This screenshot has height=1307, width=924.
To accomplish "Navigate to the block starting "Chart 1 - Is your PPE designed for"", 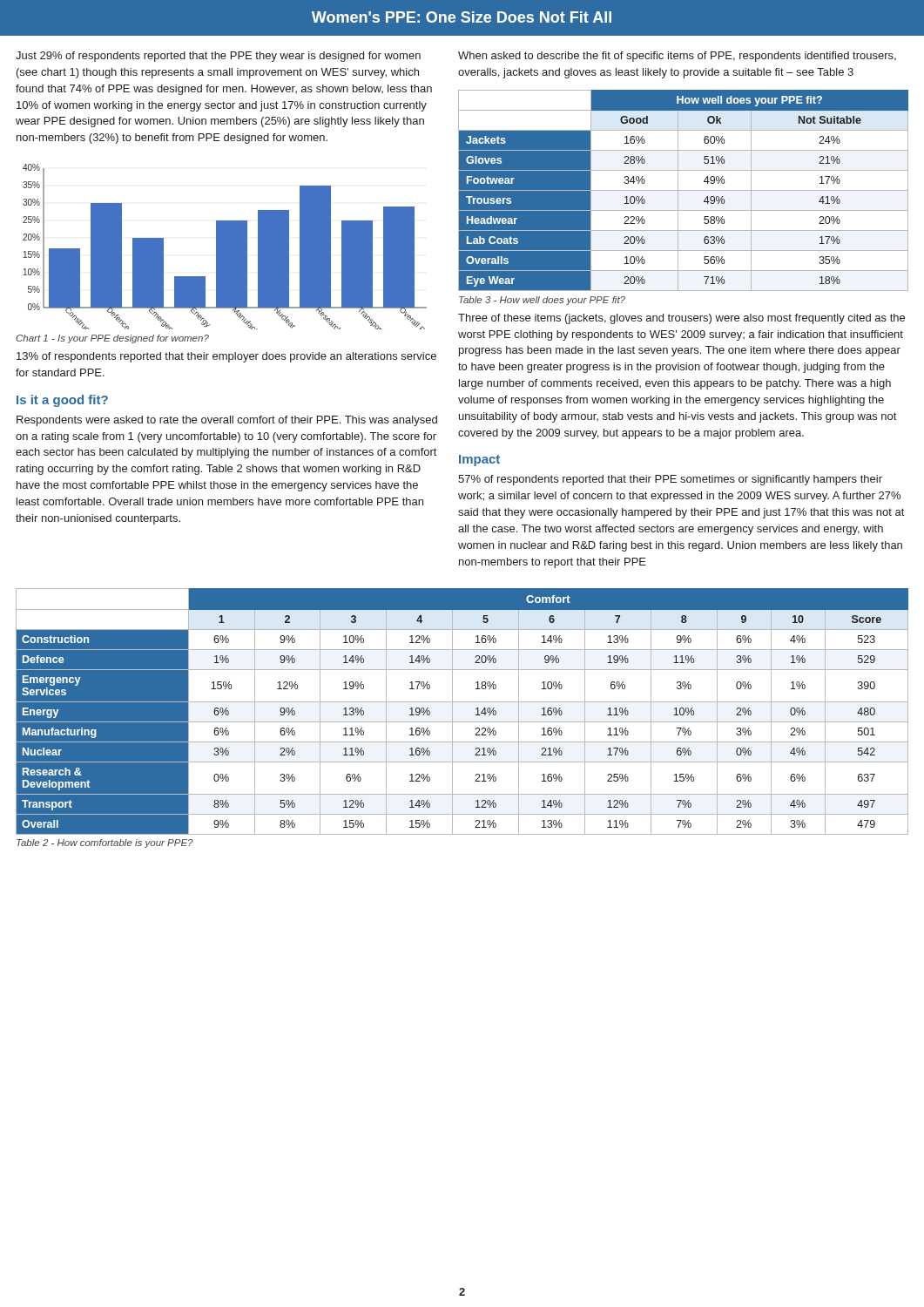I will [112, 338].
